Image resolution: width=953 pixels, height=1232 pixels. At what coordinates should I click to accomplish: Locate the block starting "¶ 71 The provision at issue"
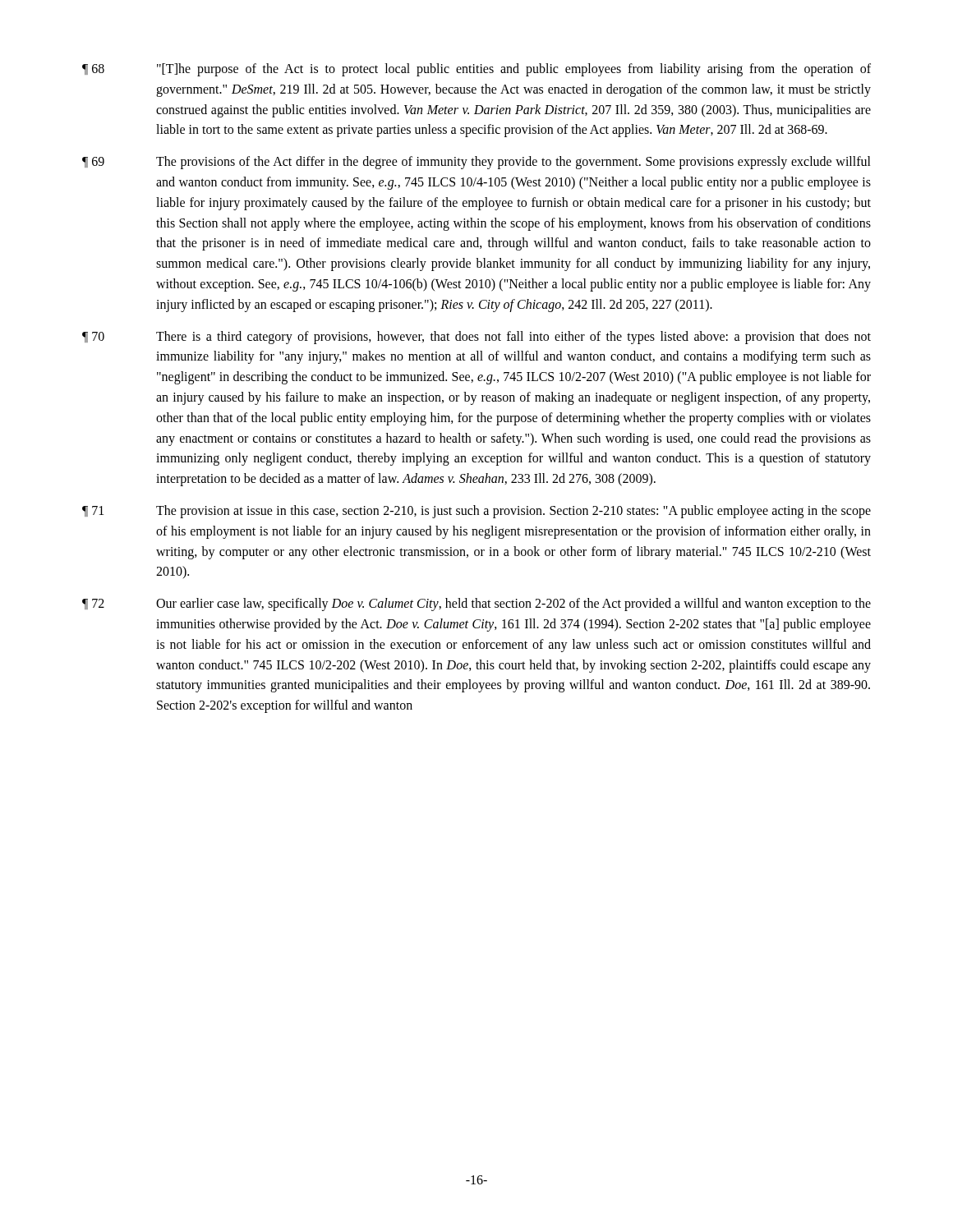476,542
